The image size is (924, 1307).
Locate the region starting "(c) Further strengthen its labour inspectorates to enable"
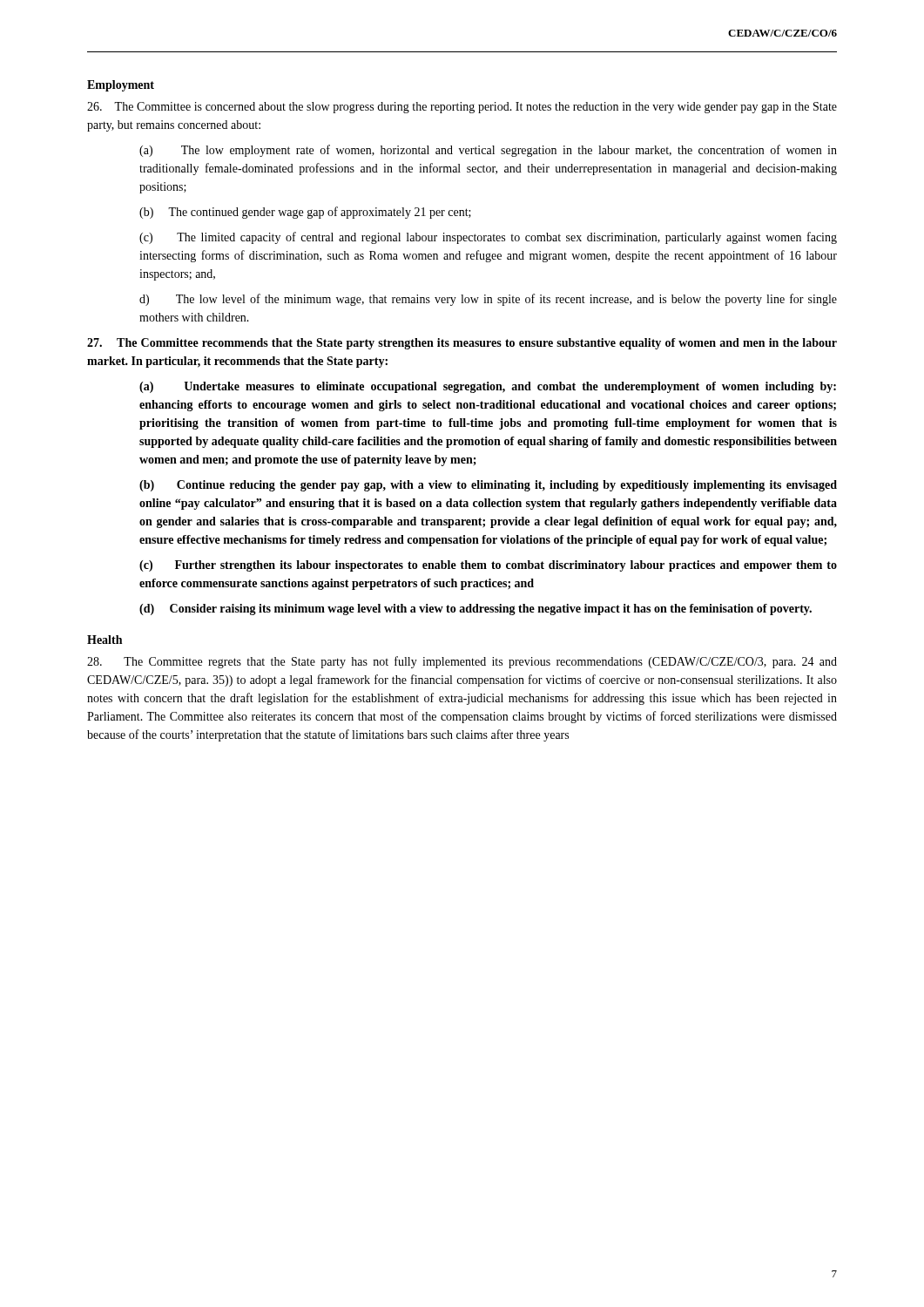pos(488,574)
